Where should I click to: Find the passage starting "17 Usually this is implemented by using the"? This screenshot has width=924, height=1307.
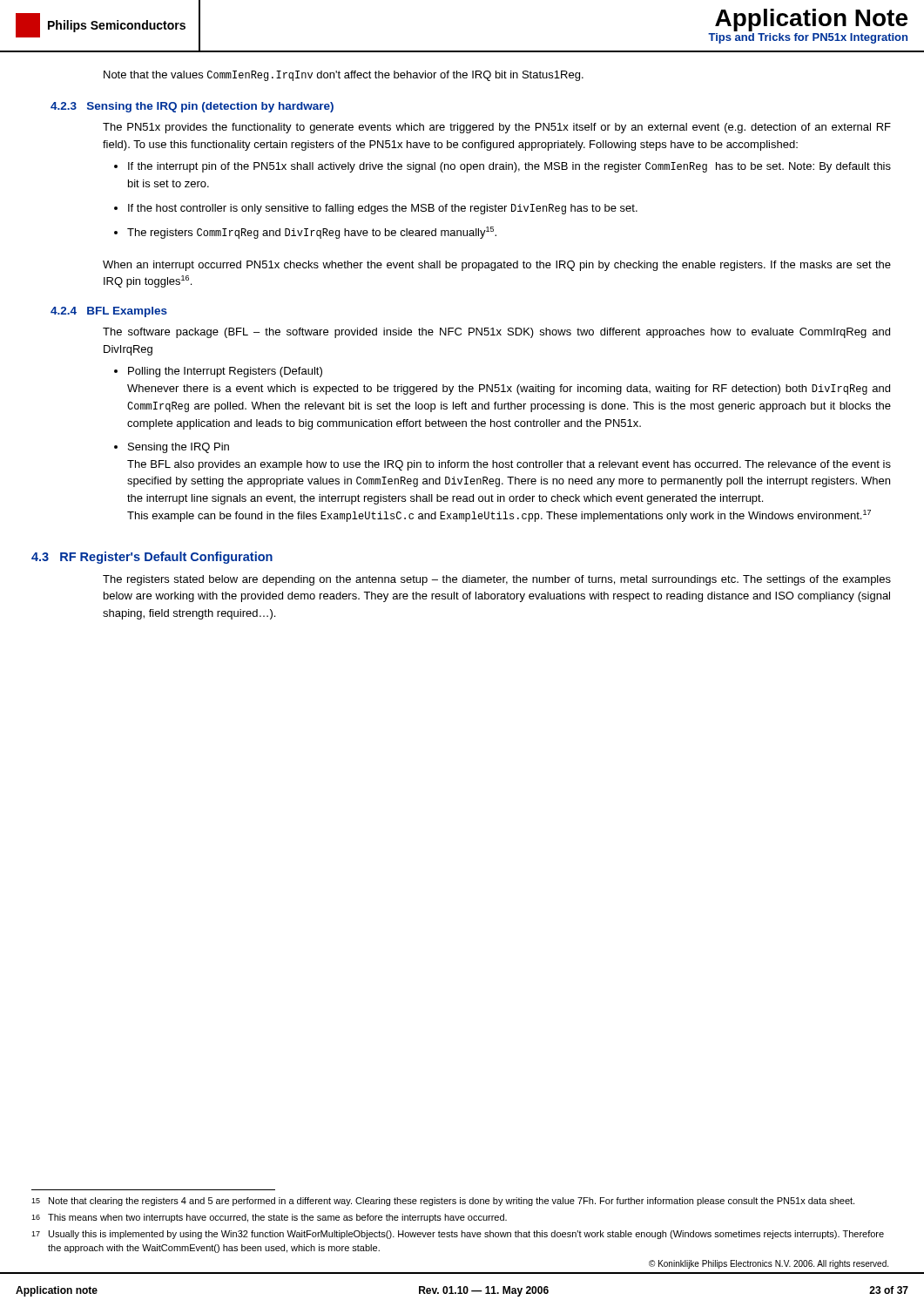pos(461,1241)
